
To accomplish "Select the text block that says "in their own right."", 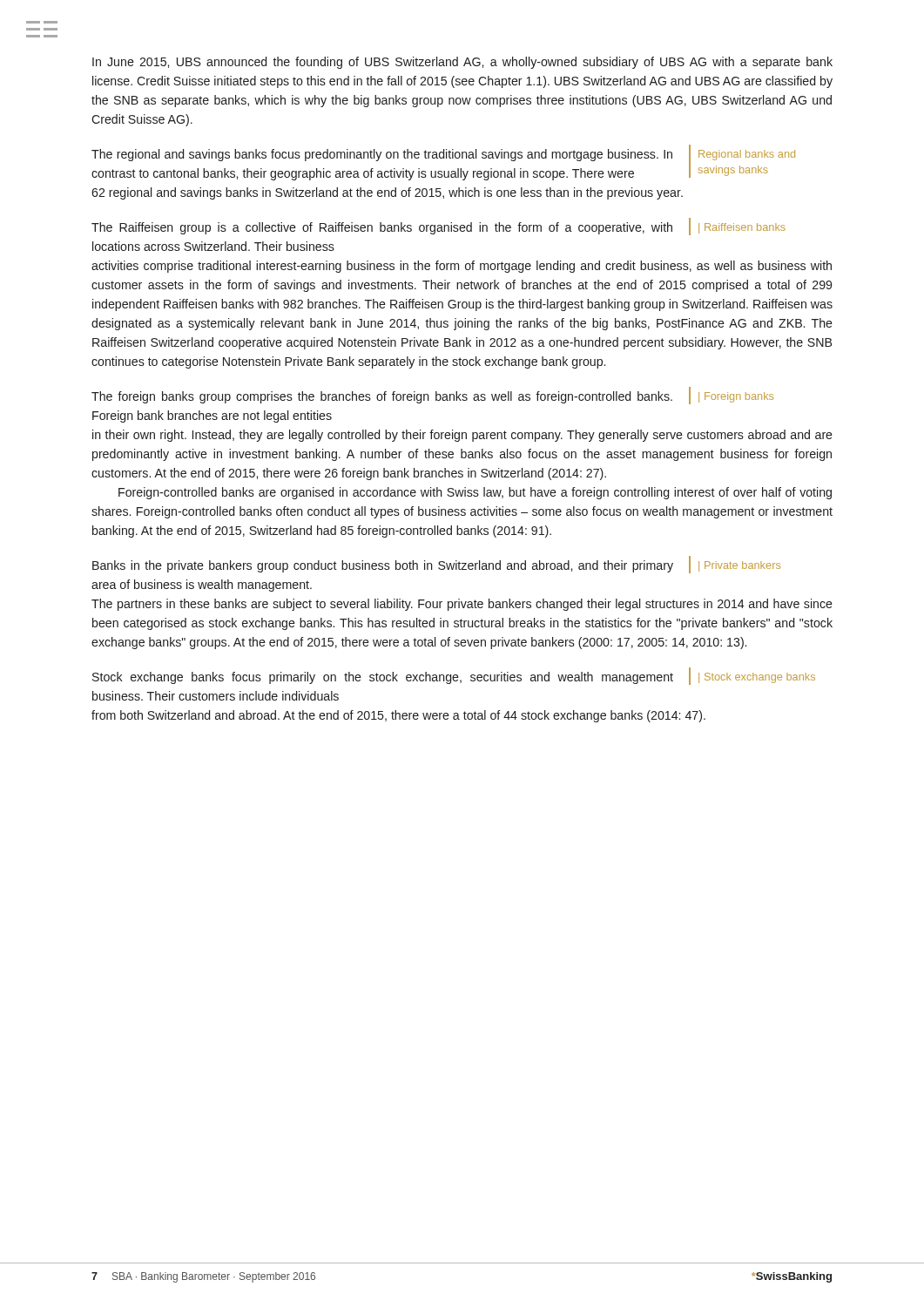I will pyautogui.click(x=462, y=454).
